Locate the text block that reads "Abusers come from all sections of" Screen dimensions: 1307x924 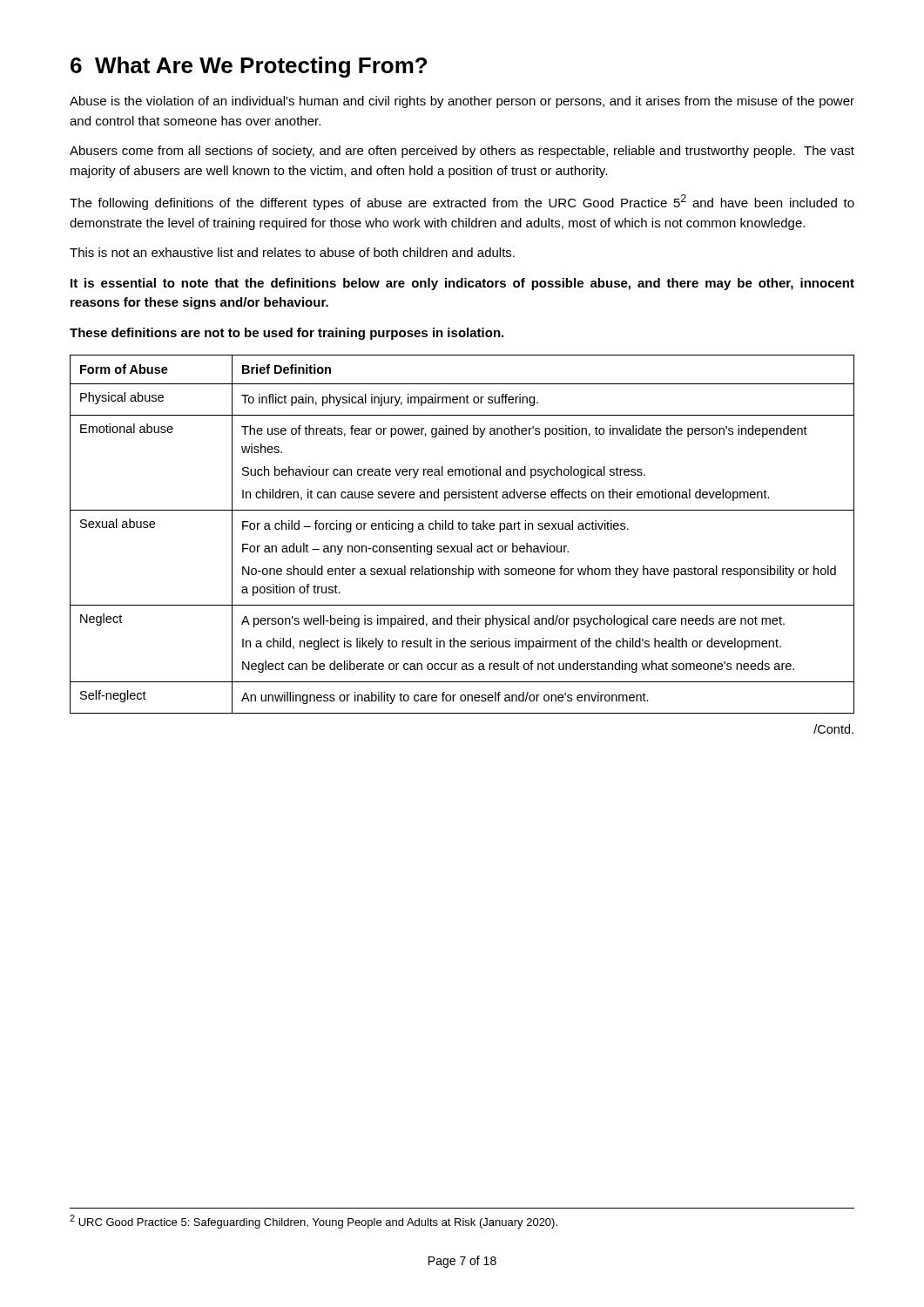coord(462,160)
